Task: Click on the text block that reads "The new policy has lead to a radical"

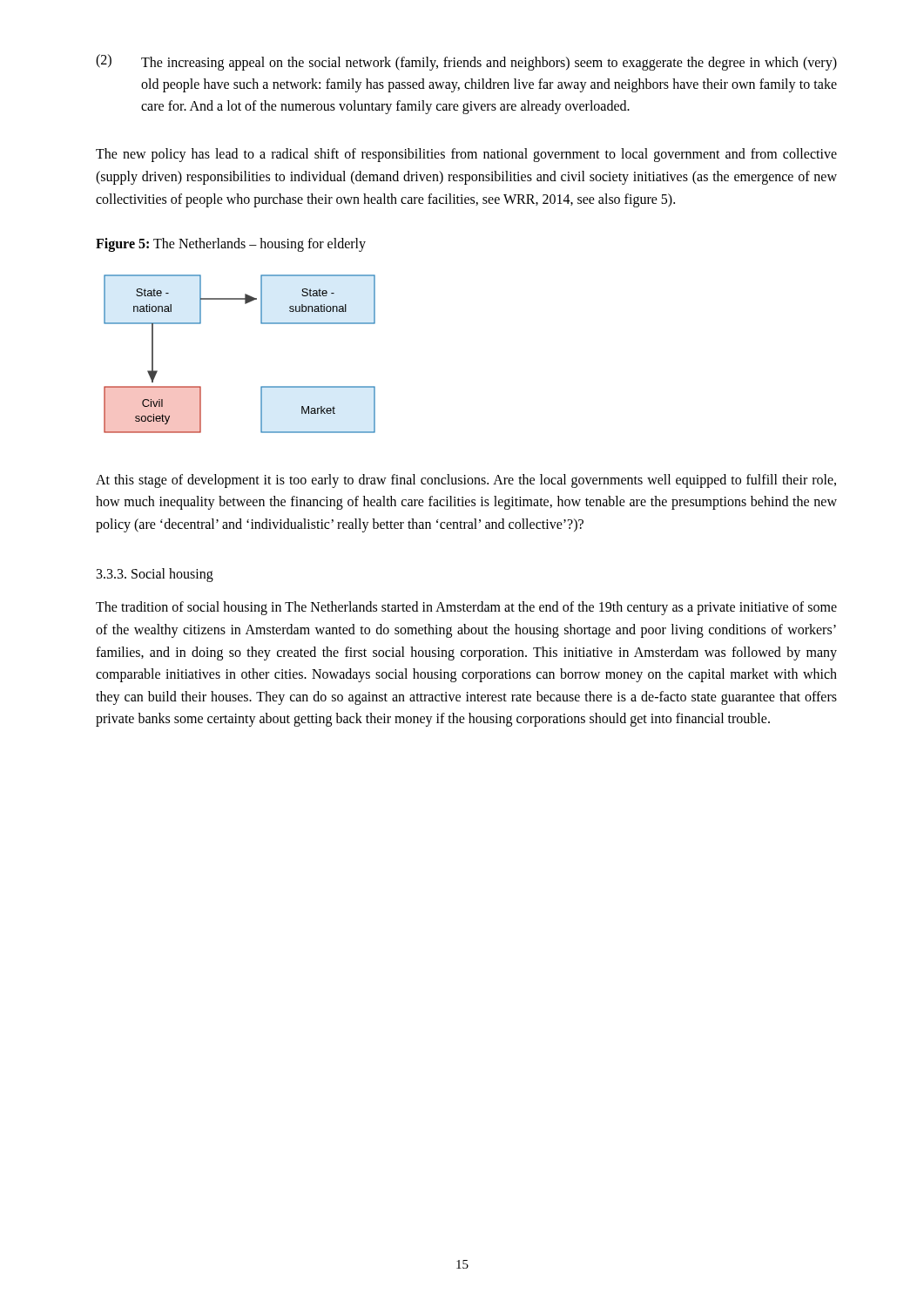Action: point(466,176)
